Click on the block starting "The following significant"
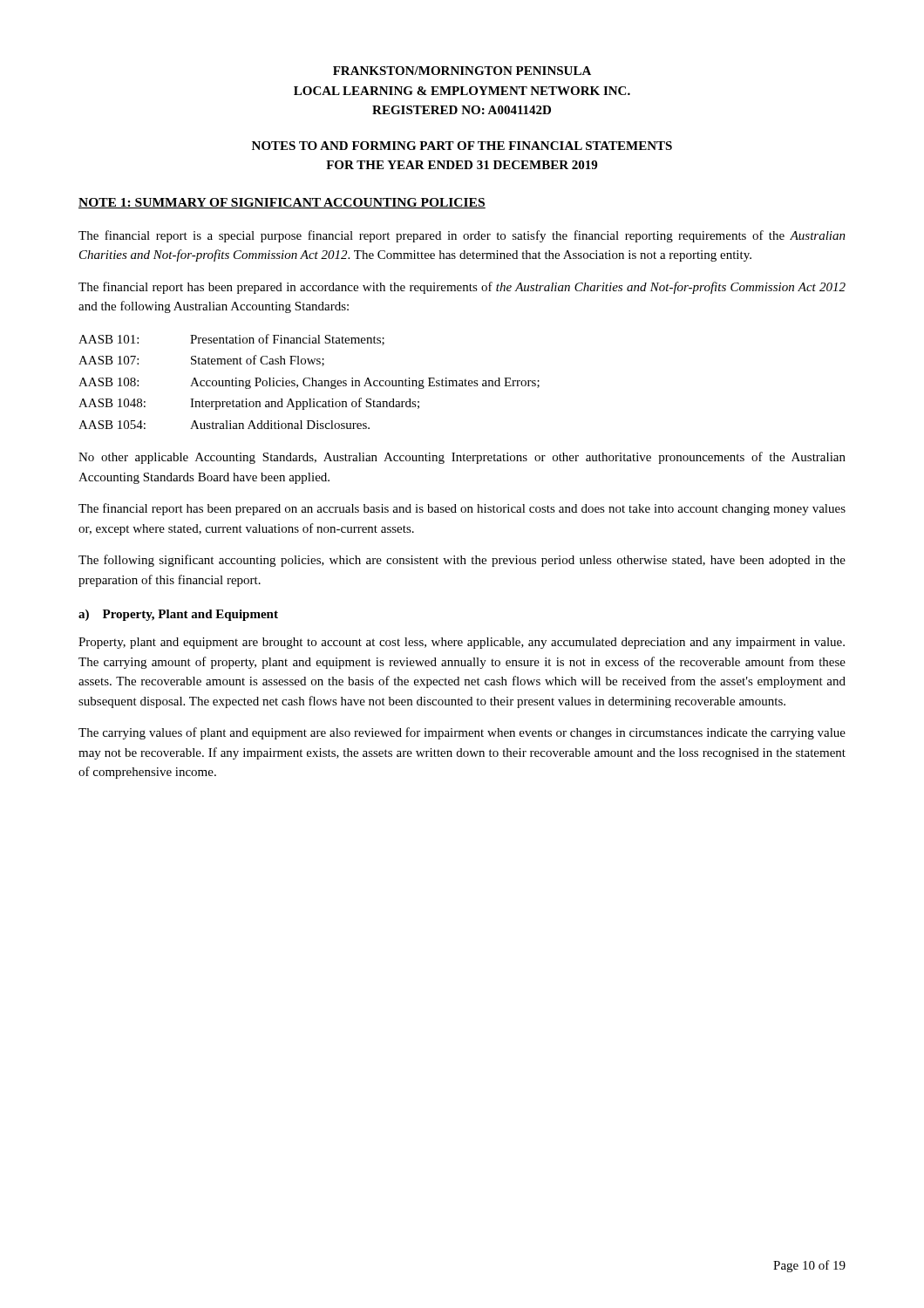Viewport: 924px width, 1308px height. pos(462,570)
